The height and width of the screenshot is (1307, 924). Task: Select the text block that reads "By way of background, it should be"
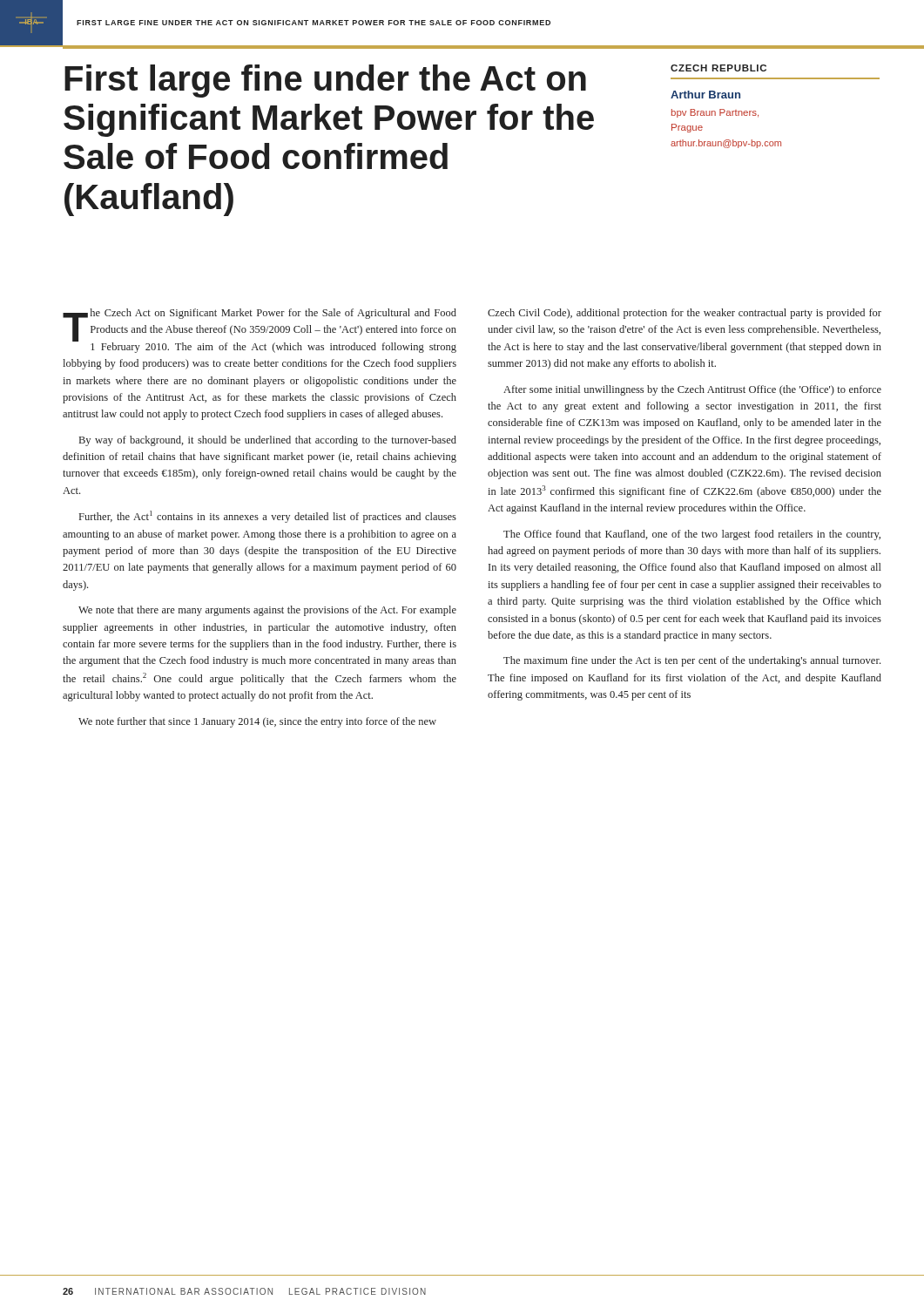coord(260,466)
